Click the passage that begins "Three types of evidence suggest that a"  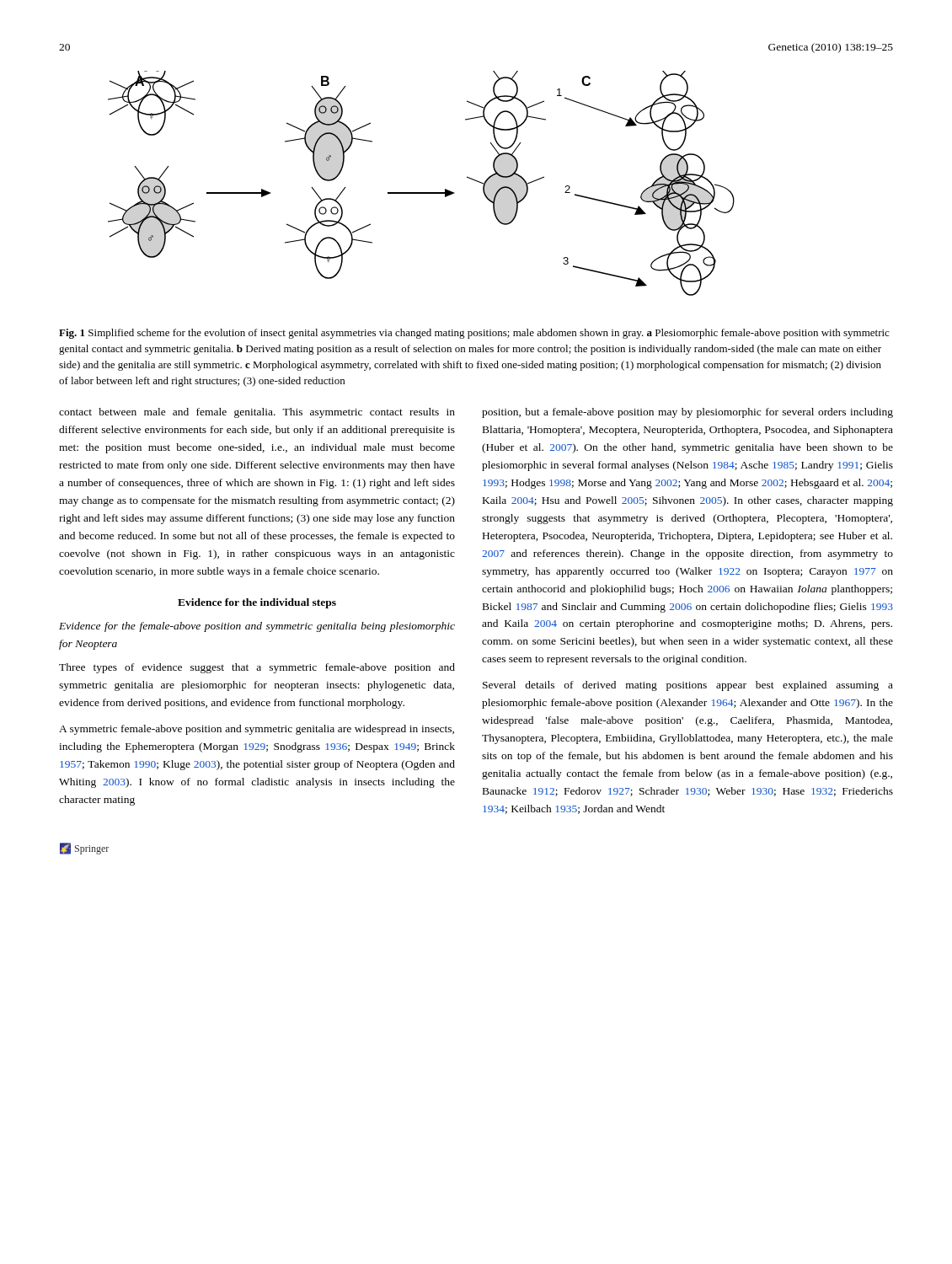257,686
